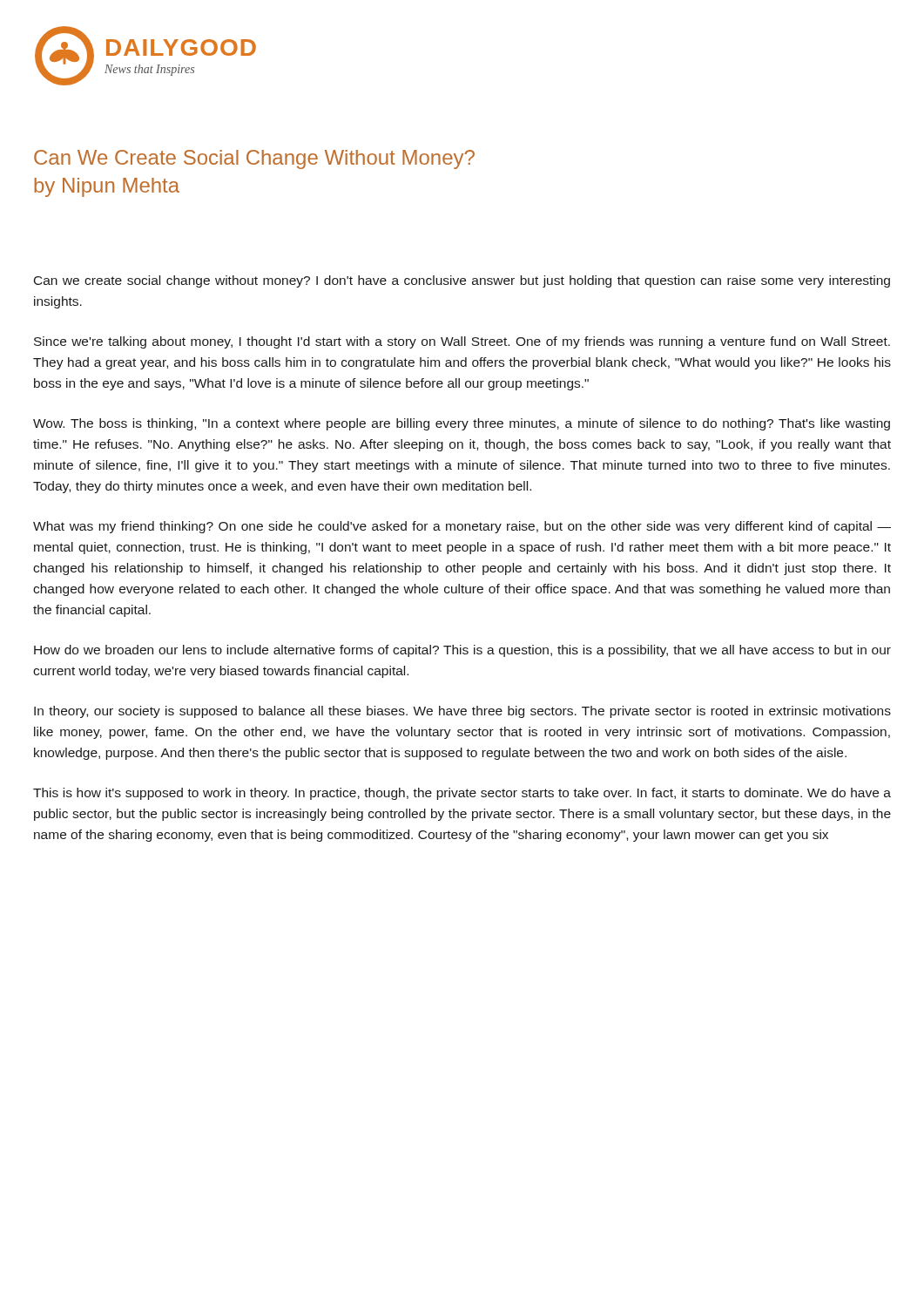The image size is (924, 1307).
Task: Where is the passage that starts "Can we create social change without"?
Action: pyautogui.click(x=462, y=291)
